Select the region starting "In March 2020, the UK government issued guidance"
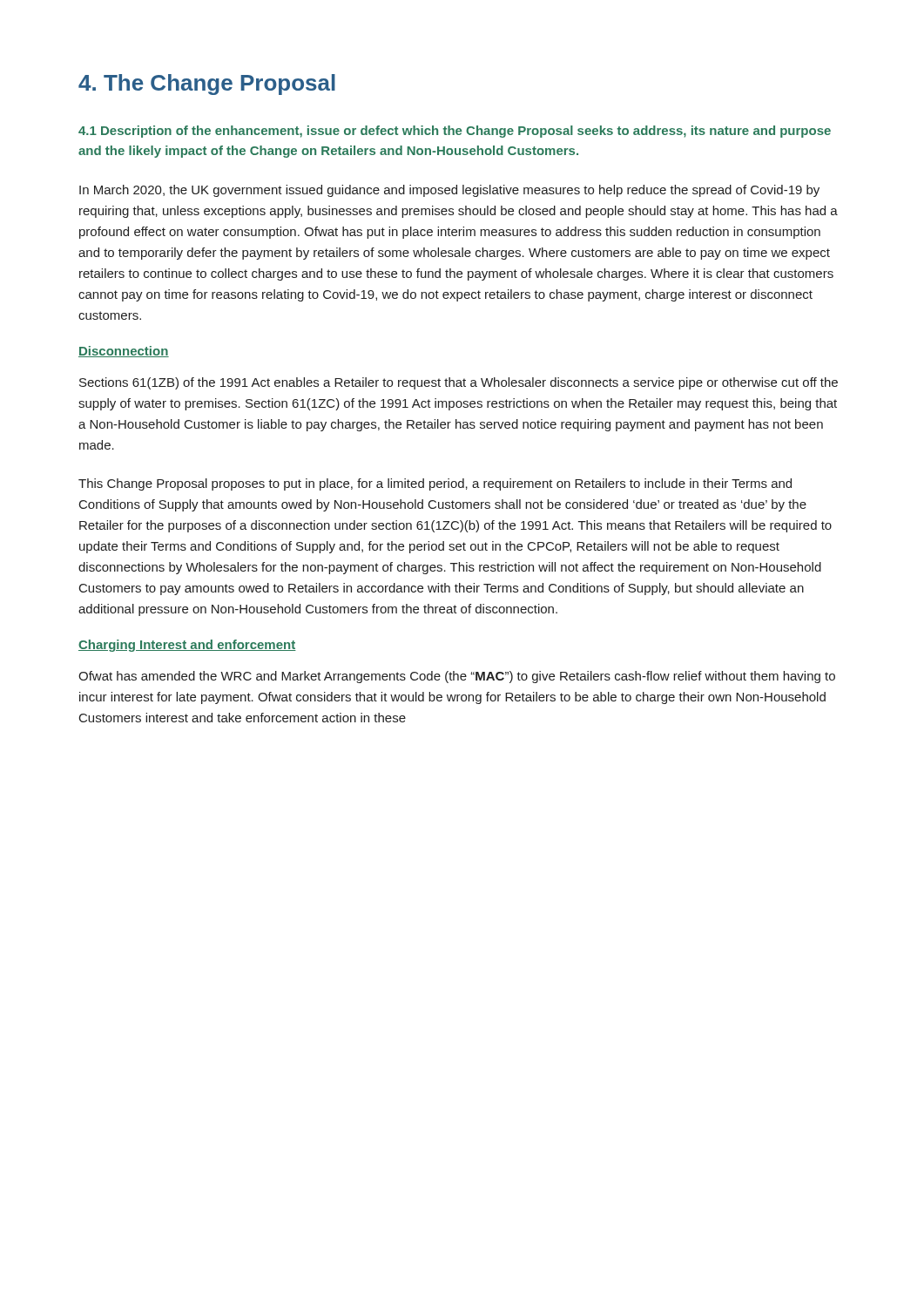924x1307 pixels. tap(458, 252)
